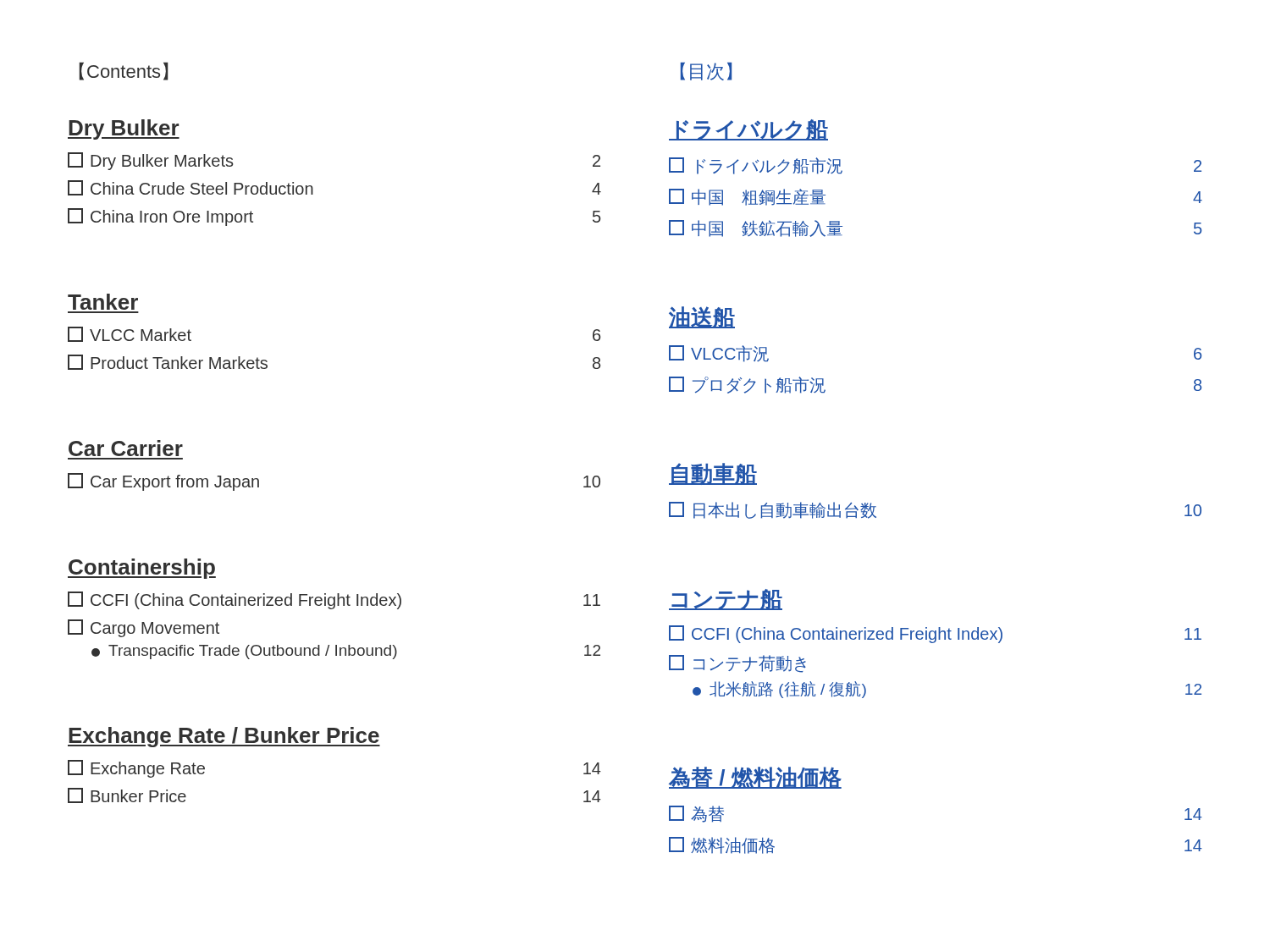The height and width of the screenshot is (952, 1270).
Task: Select the list item with the text "Car Export from Japan 10"
Action: tap(167, 482)
